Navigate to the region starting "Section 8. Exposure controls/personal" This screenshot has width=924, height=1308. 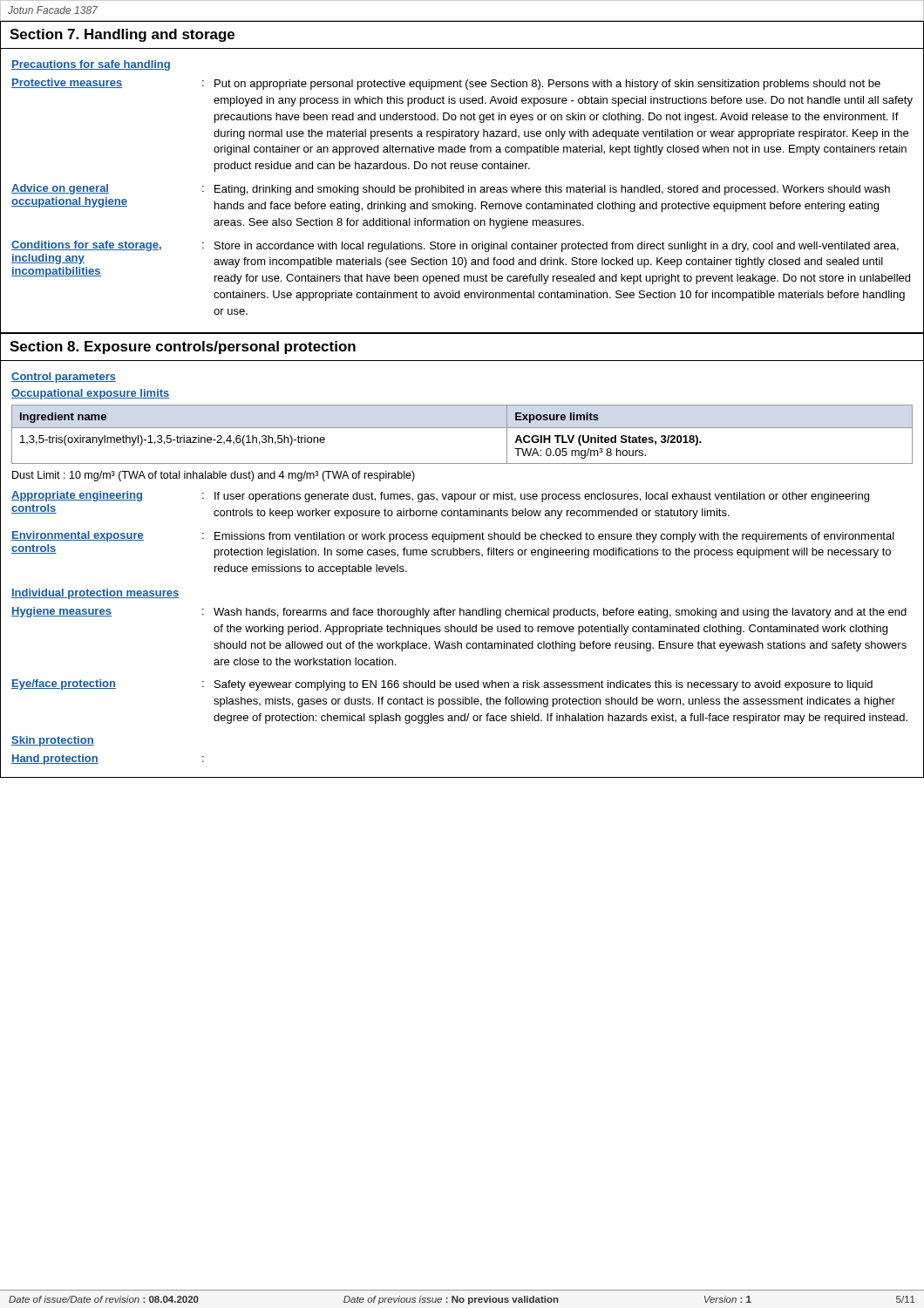pos(183,346)
